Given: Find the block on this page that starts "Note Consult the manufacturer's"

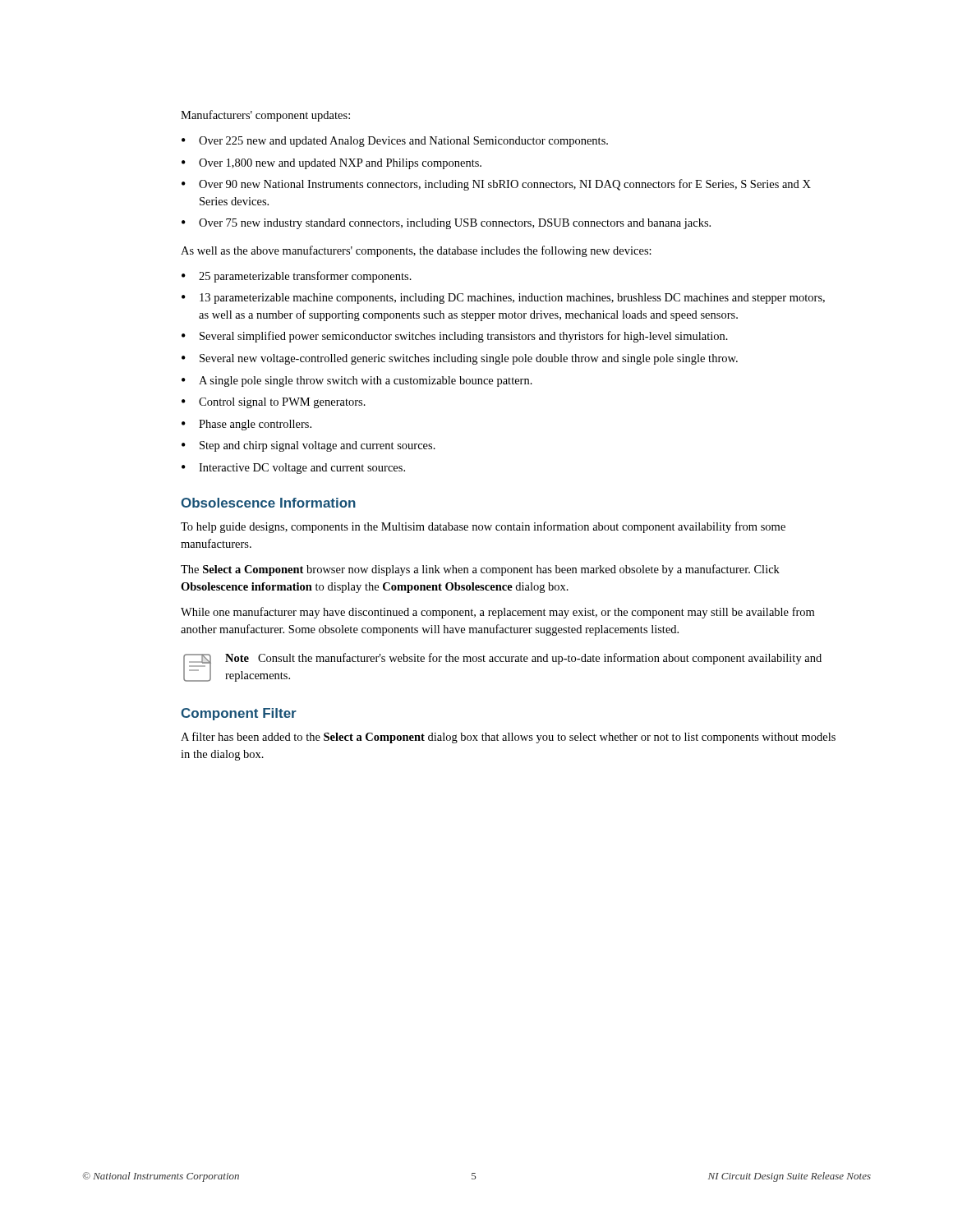Looking at the screenshot, I should tap(509, 668).
